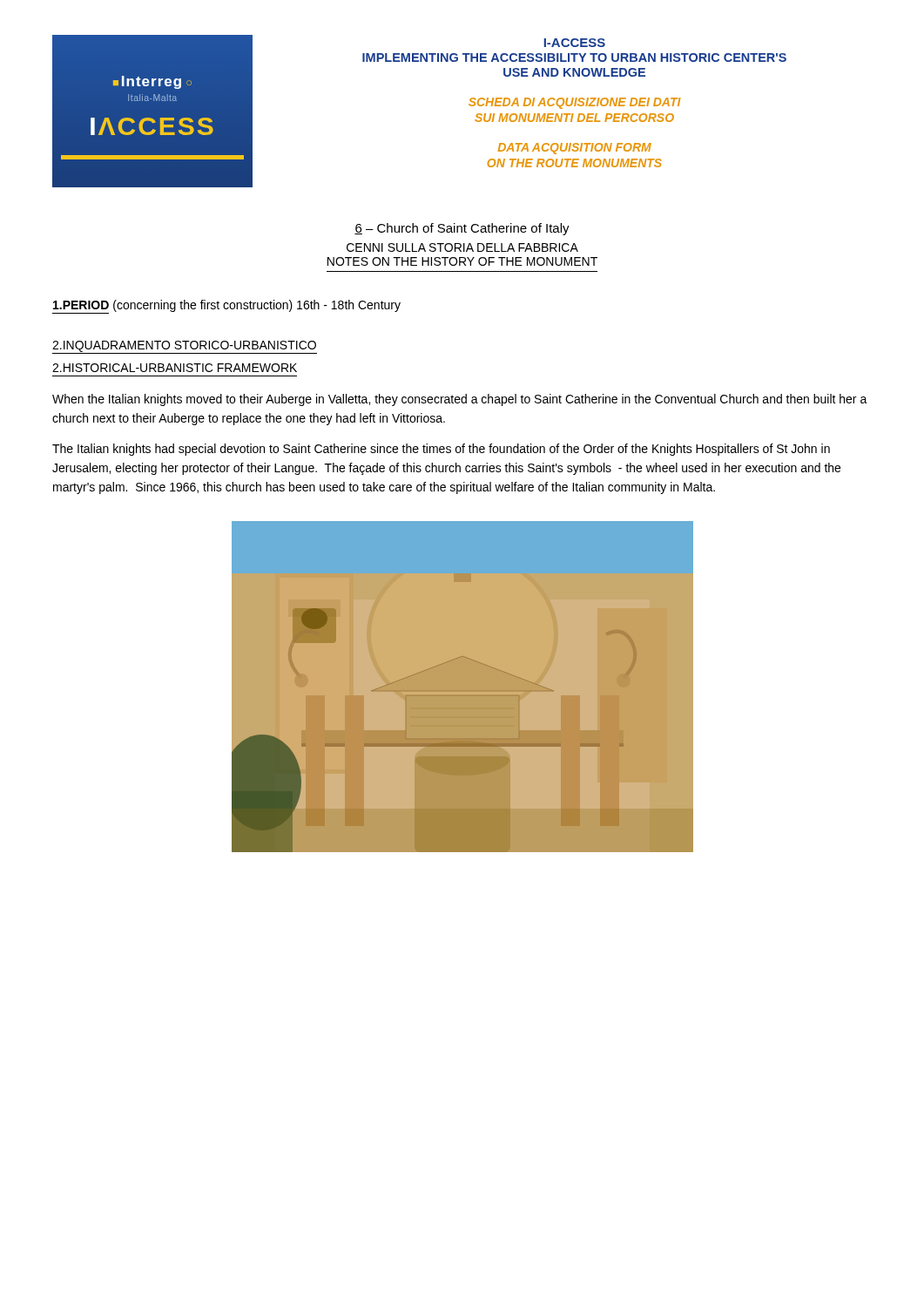The image size is (924, 1307).
Task: Select the passage starting "DATA ACQUISITION FORM"
Action: tap(574, 147)
